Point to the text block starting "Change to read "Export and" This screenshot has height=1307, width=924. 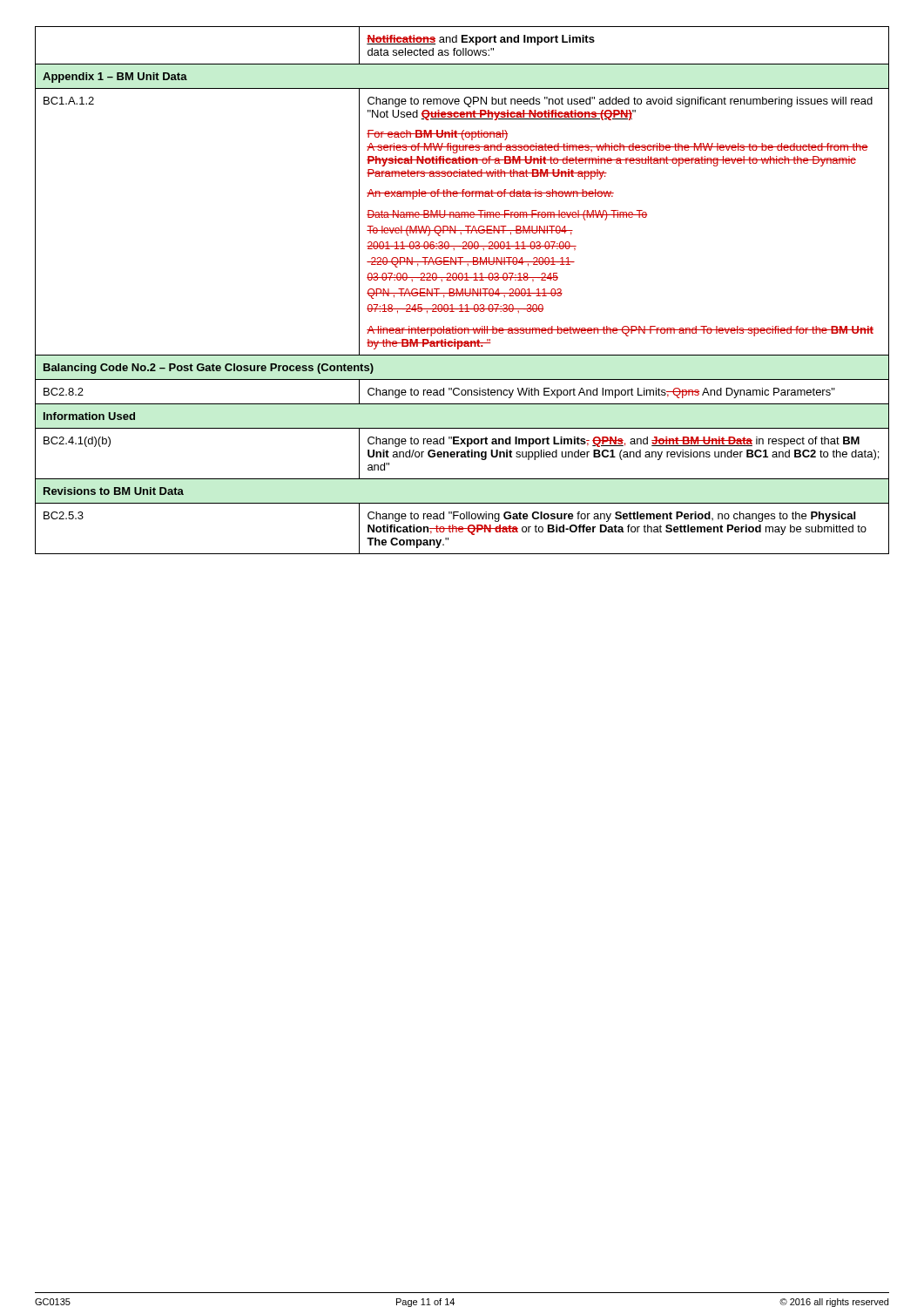pyautogui.click(x=624, y=454)
